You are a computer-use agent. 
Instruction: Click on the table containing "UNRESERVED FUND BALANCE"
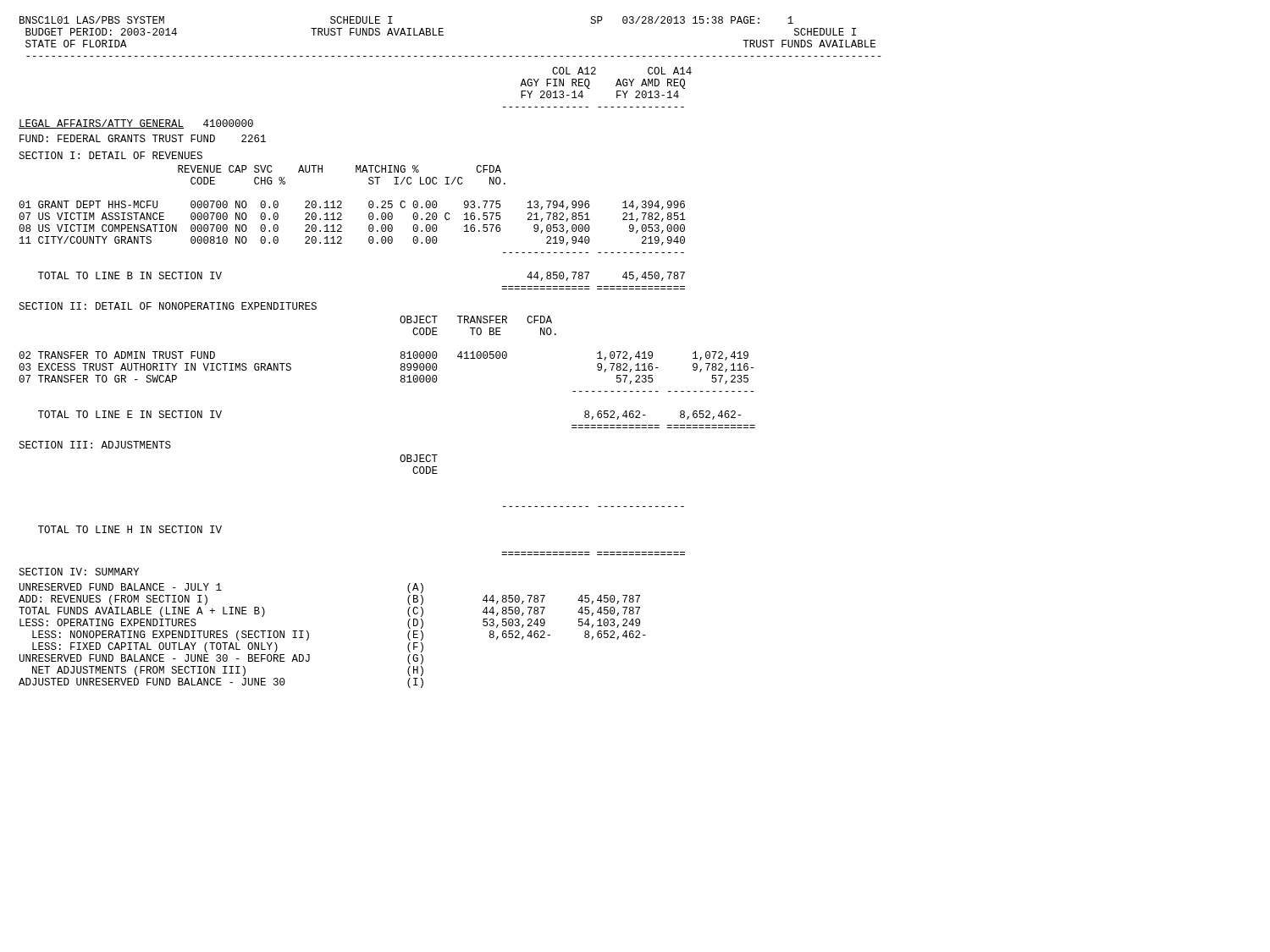(x=635, y=636)
